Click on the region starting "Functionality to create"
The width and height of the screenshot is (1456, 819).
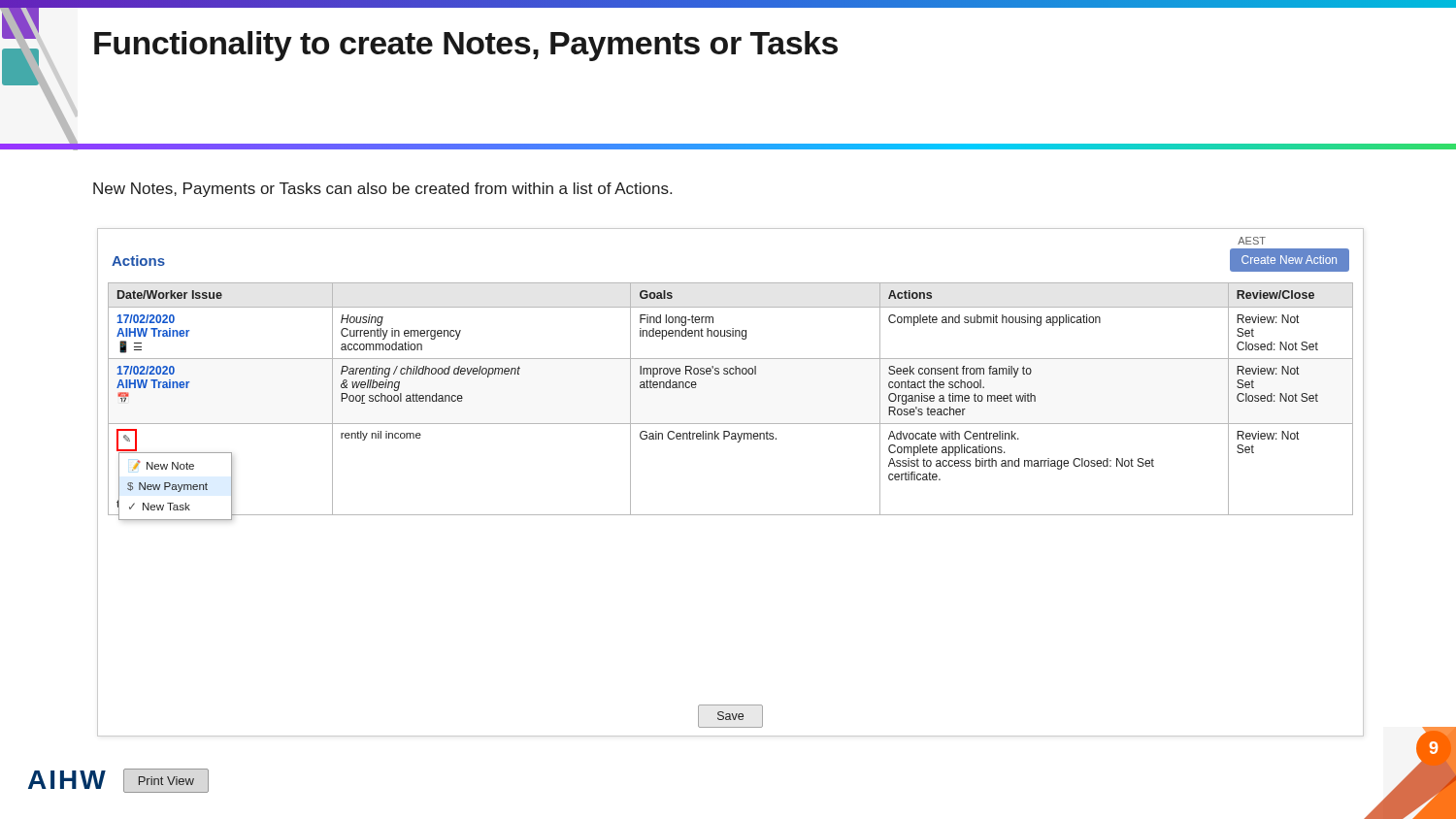pos(745,43)
